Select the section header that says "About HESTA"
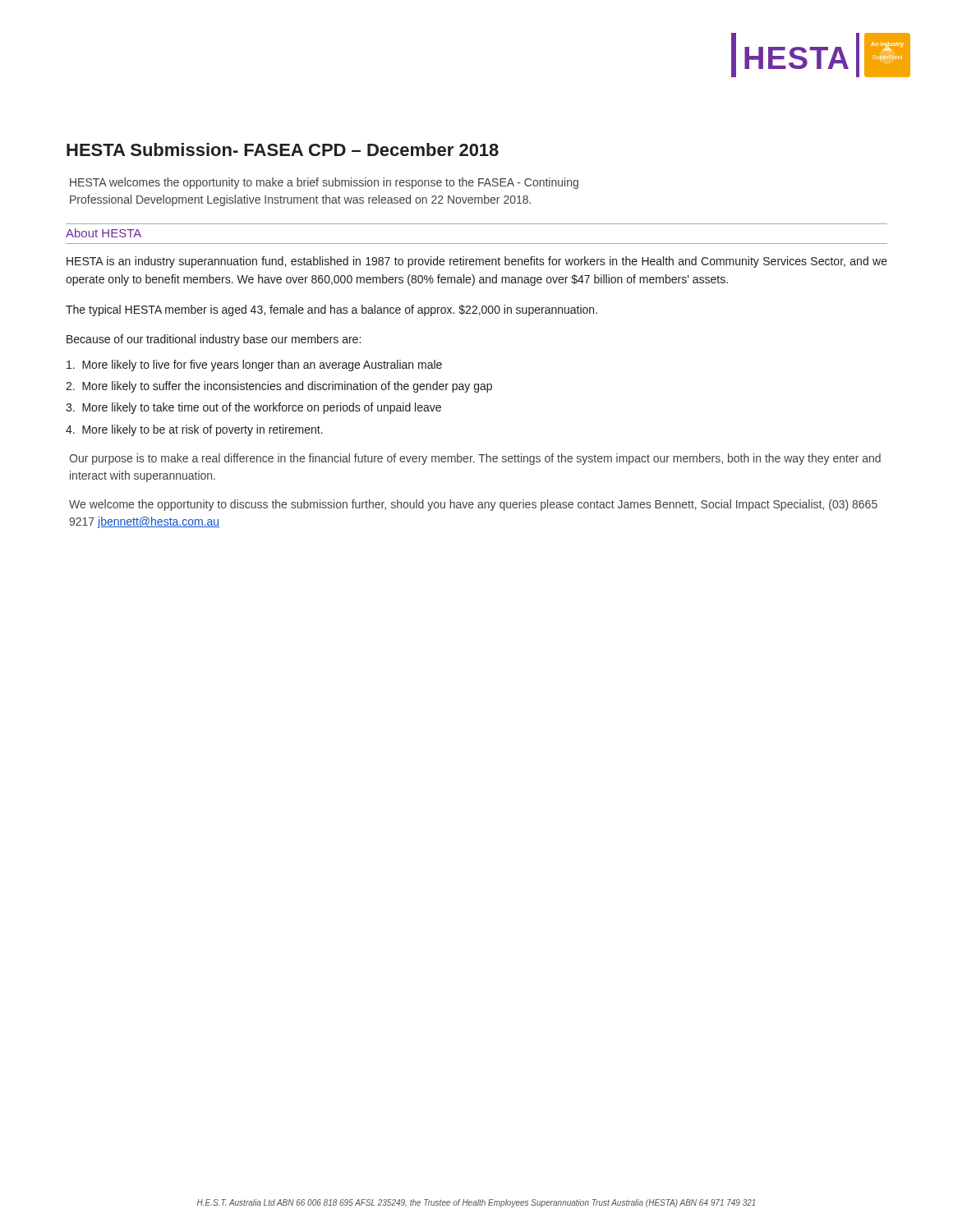 tap(104, 233)
